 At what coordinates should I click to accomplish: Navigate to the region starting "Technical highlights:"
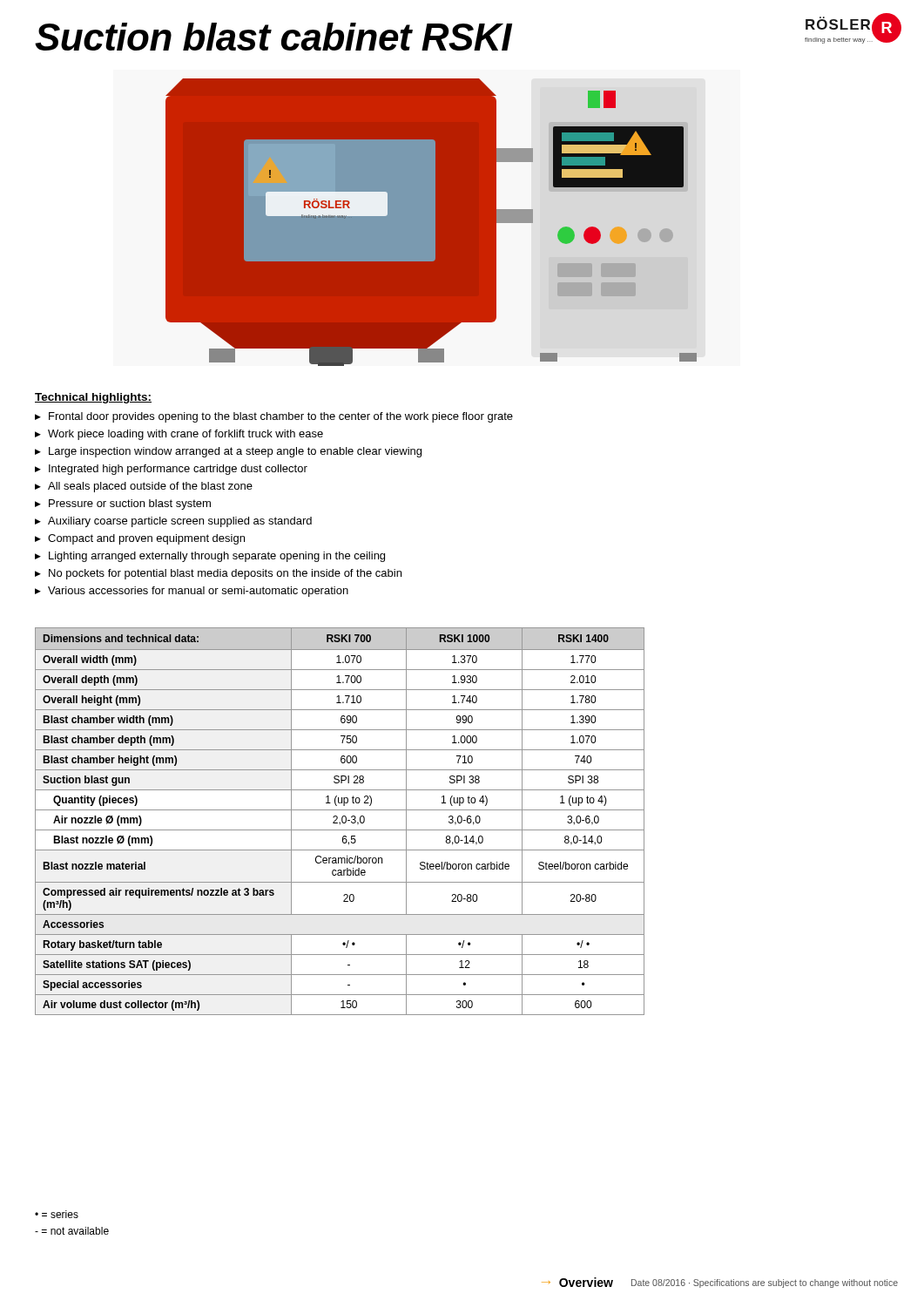[x=93, y=397]
